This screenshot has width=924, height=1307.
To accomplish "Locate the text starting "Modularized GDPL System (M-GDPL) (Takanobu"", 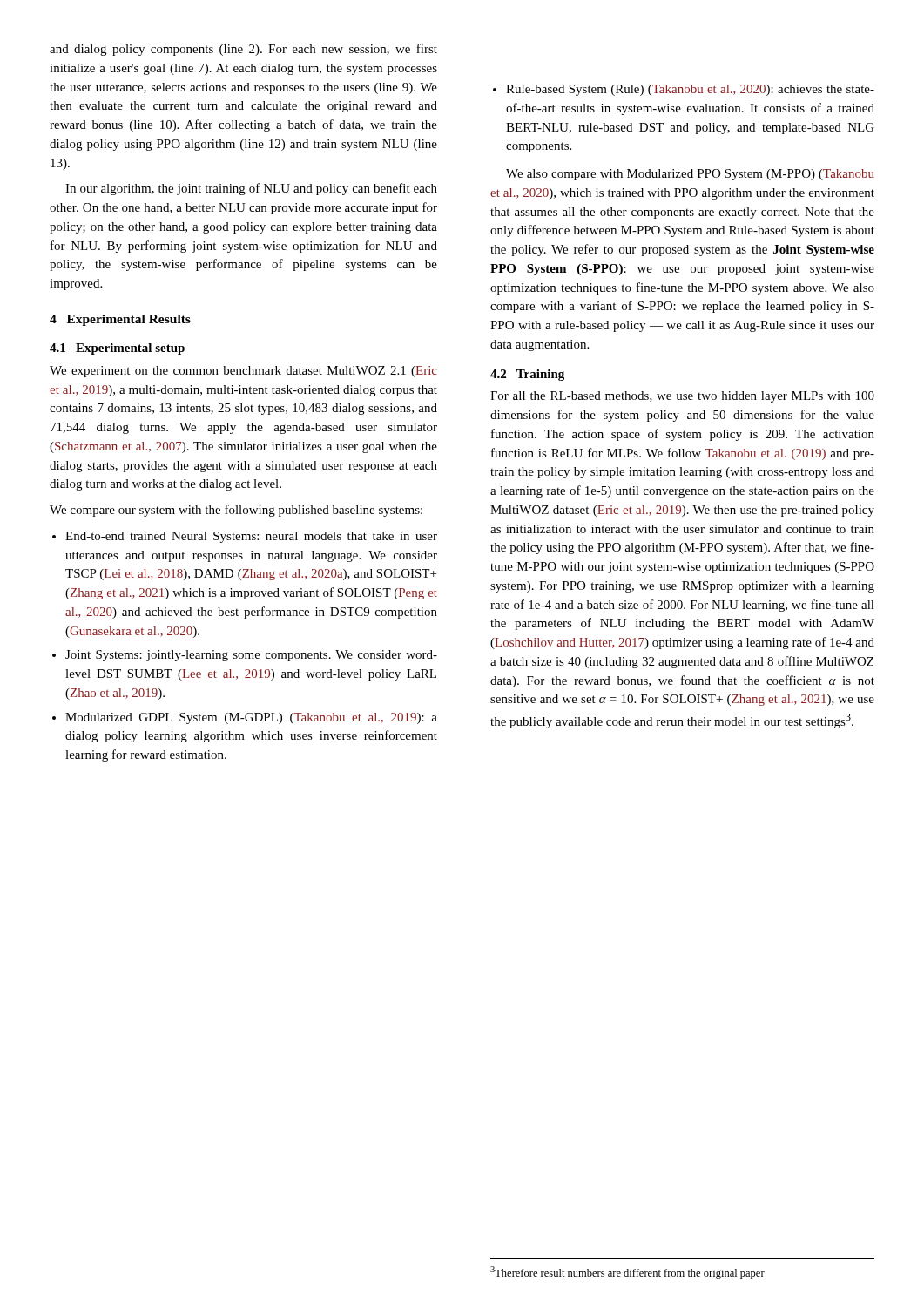I will click(251, 737).
